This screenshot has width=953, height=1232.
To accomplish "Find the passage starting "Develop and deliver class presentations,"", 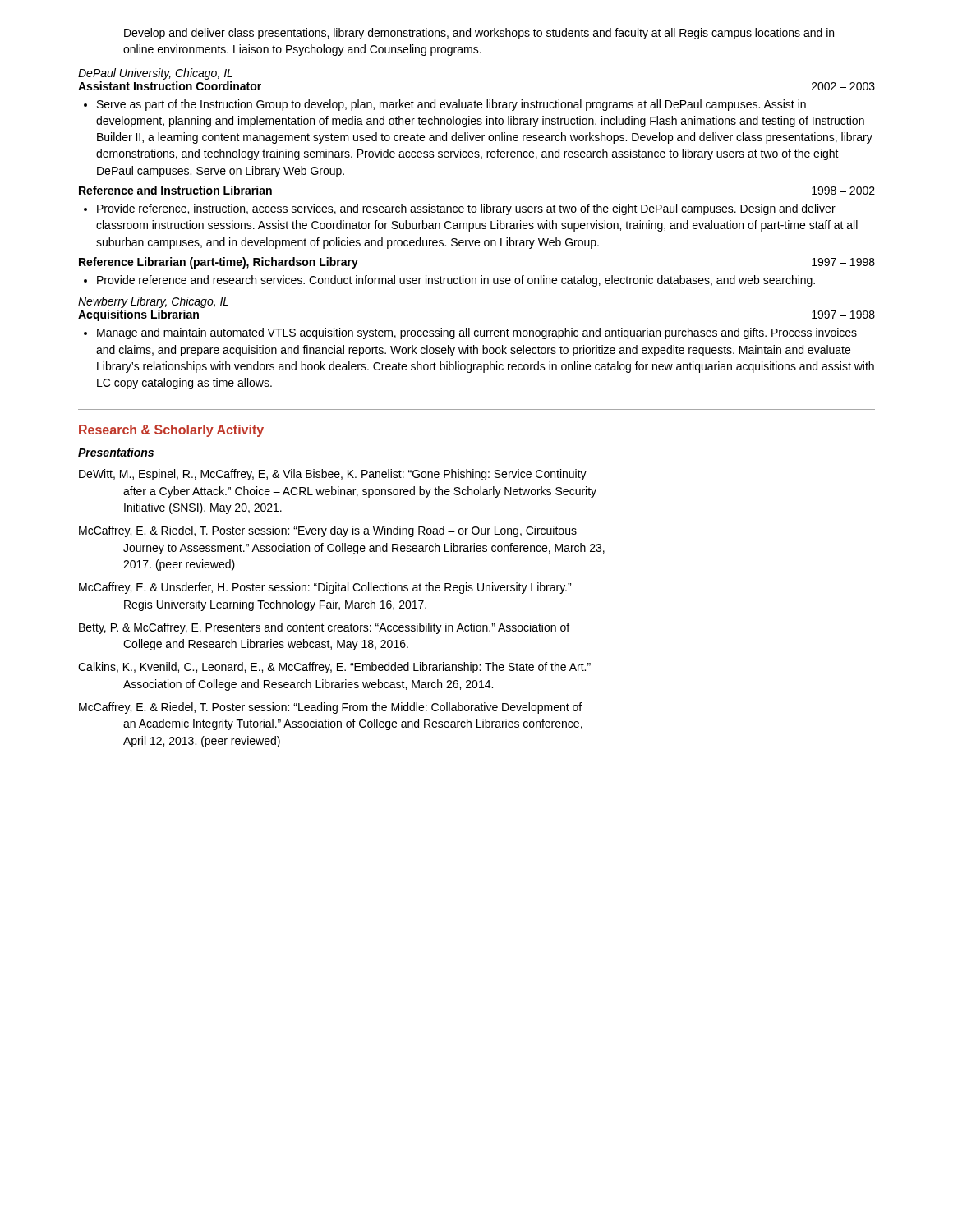I will pyautogui.click(x=495, y=41).
